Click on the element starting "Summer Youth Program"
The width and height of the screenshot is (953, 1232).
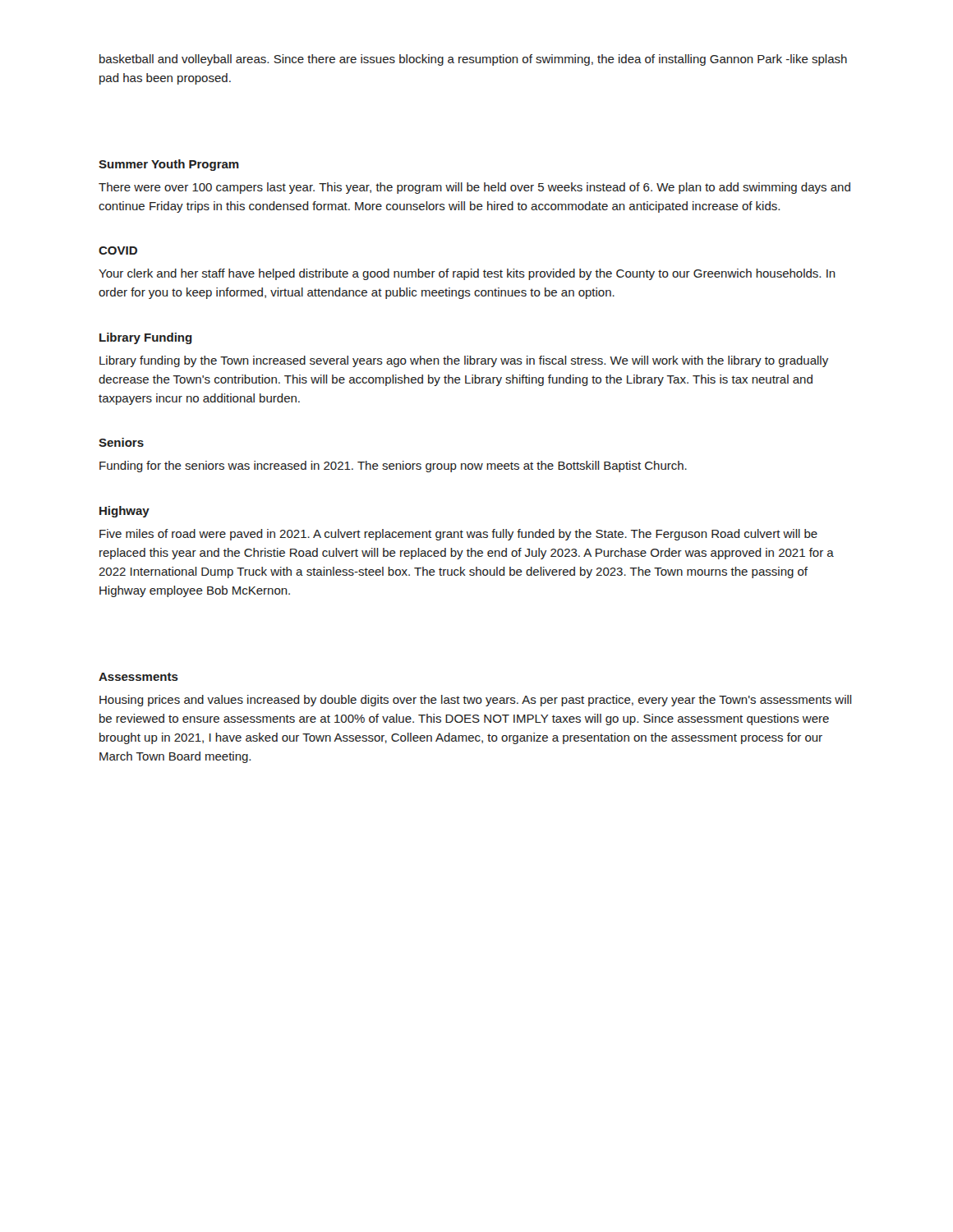[x=169, y=163]
